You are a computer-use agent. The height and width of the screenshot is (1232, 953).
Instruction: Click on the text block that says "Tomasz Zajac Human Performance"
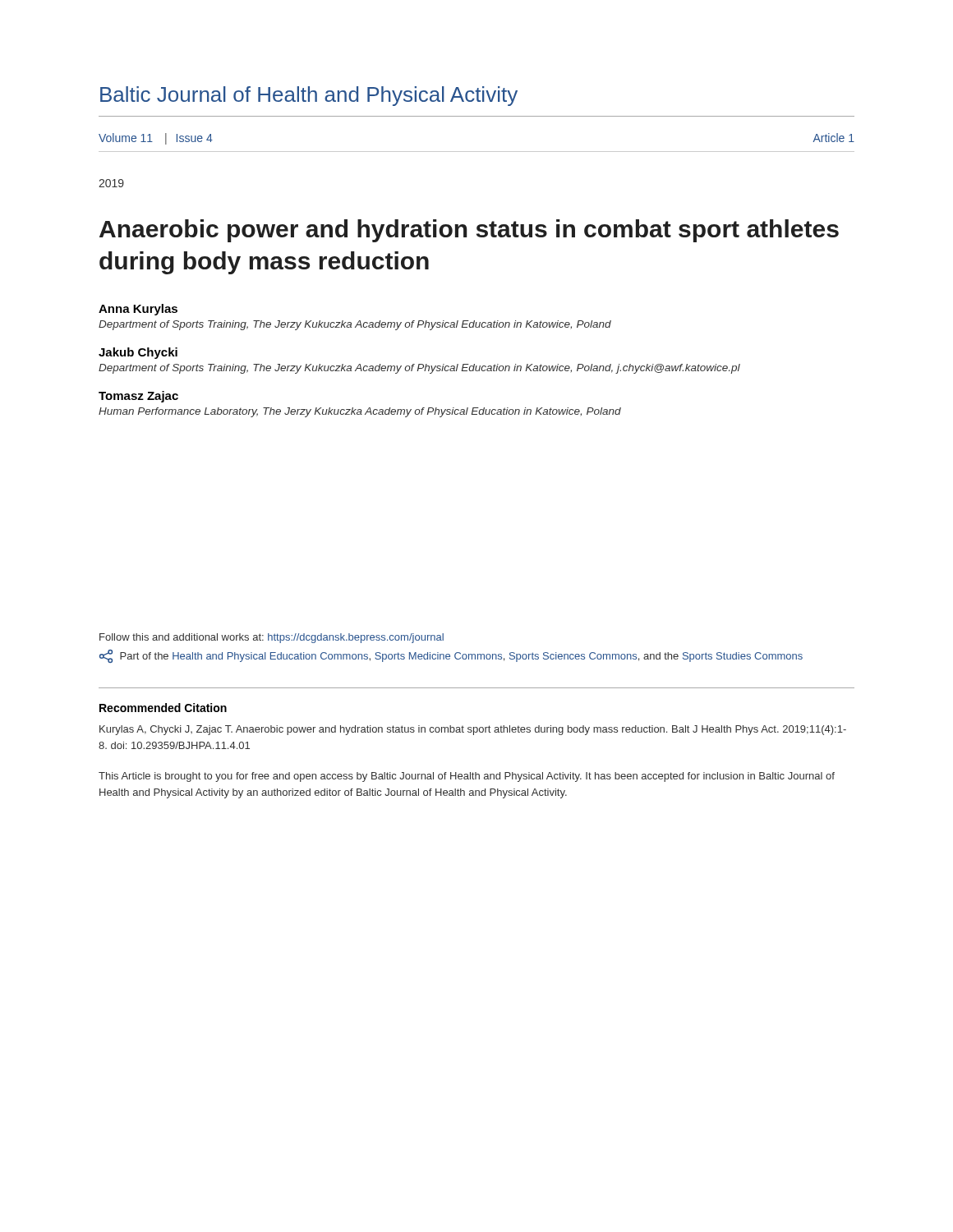(476, 403)
